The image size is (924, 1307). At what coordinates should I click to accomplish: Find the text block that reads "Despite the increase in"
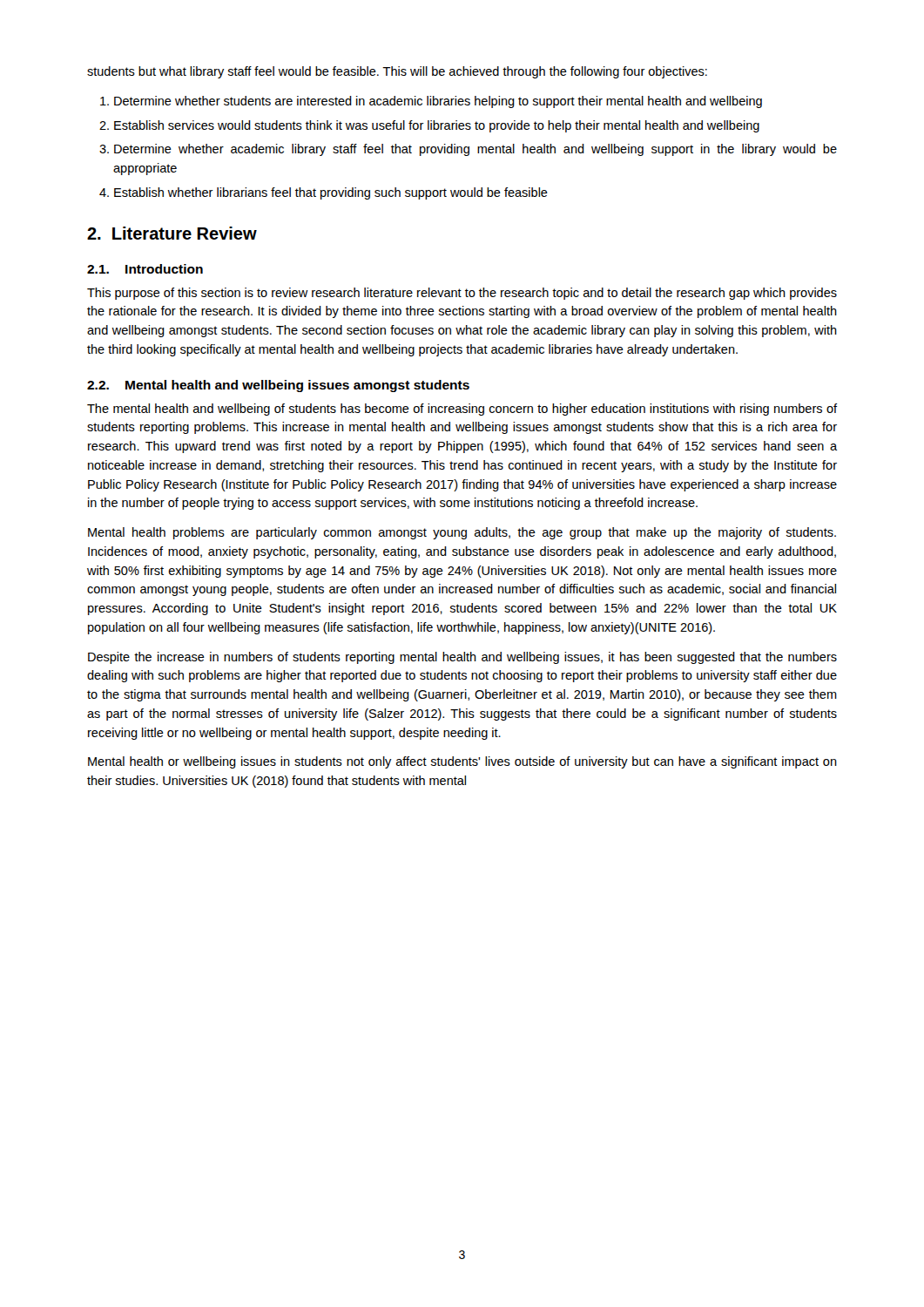[x=462, y=695]
